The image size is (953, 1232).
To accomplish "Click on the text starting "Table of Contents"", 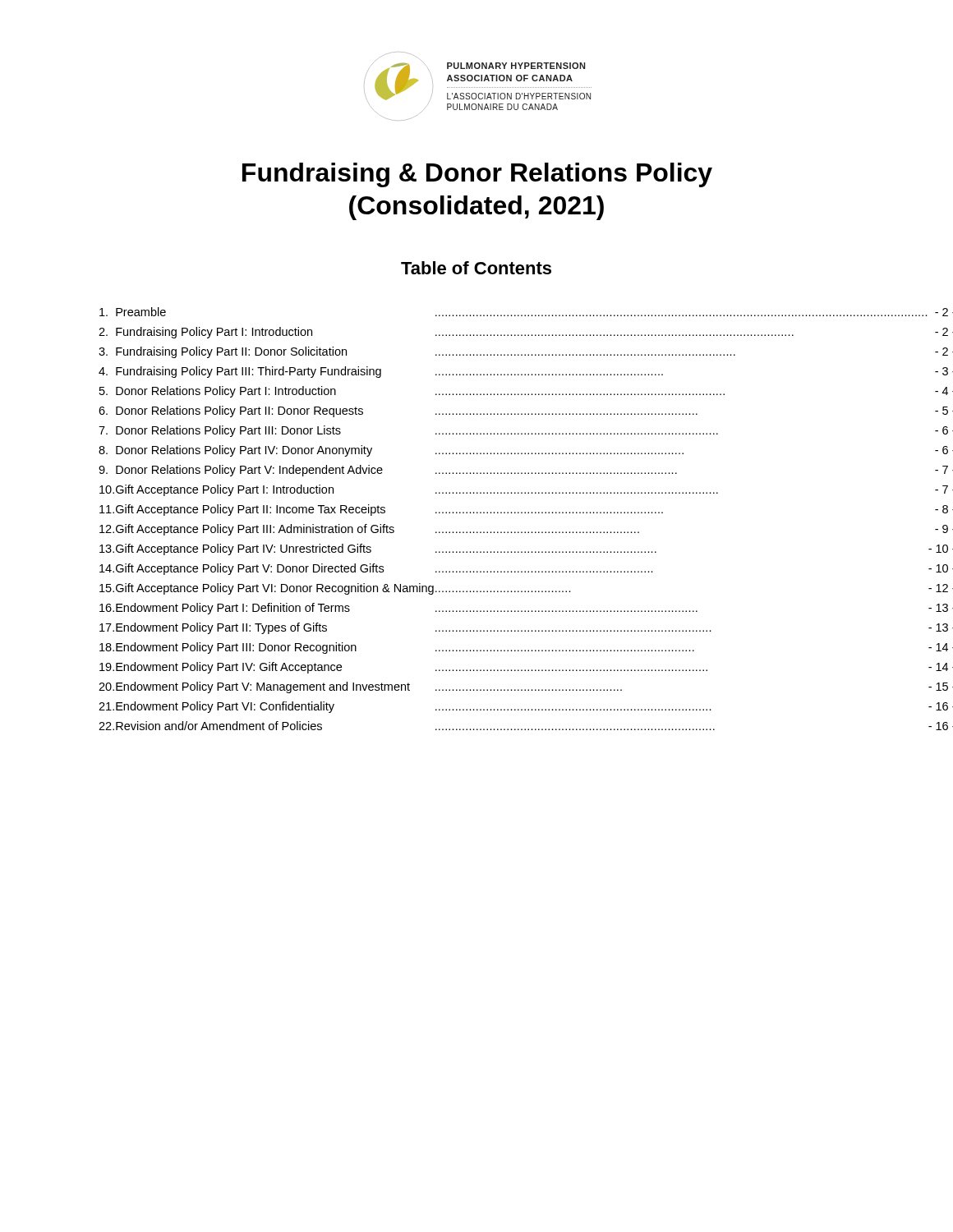I will pos(476,268).
